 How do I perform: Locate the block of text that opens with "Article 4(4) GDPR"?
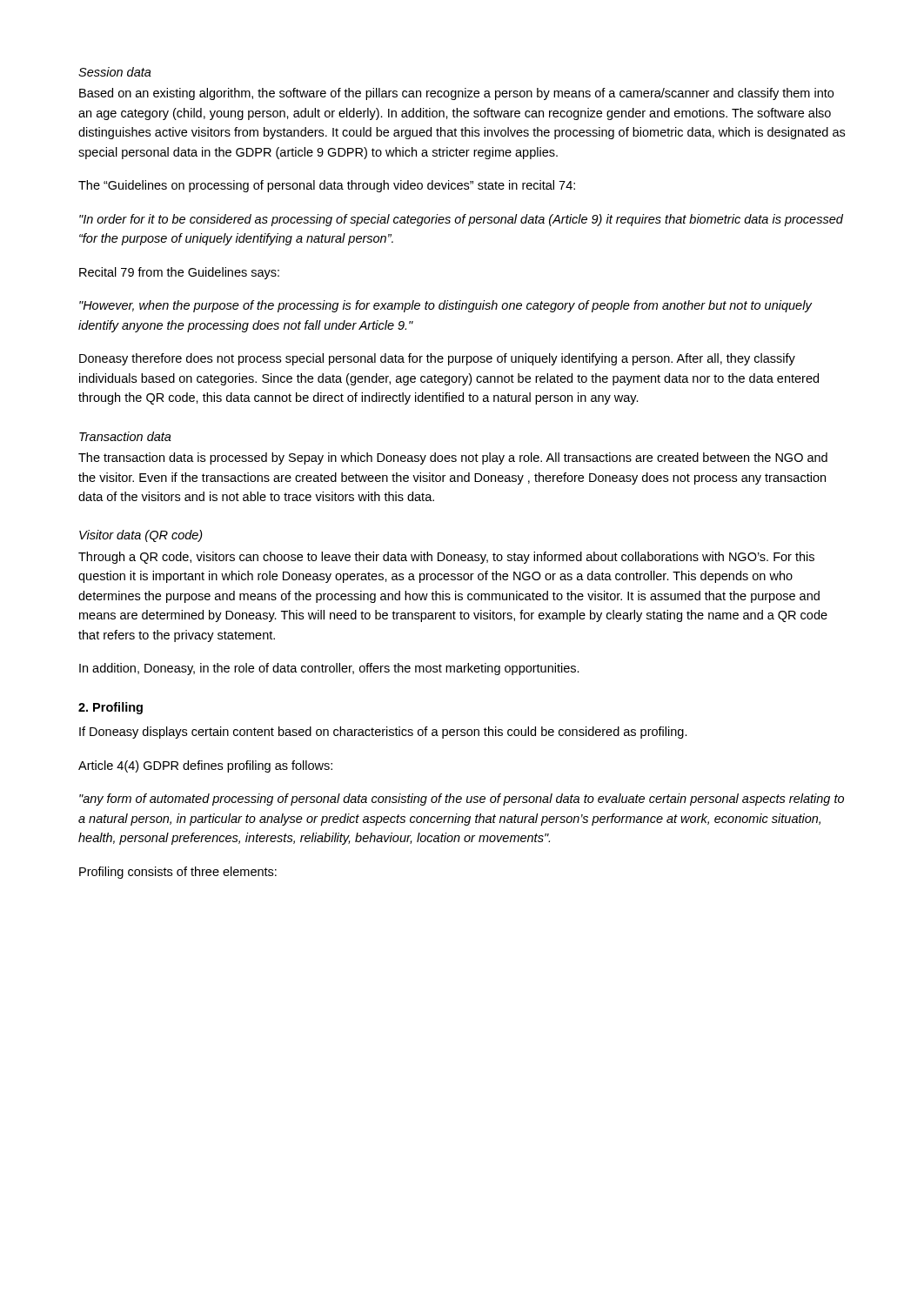206,765
